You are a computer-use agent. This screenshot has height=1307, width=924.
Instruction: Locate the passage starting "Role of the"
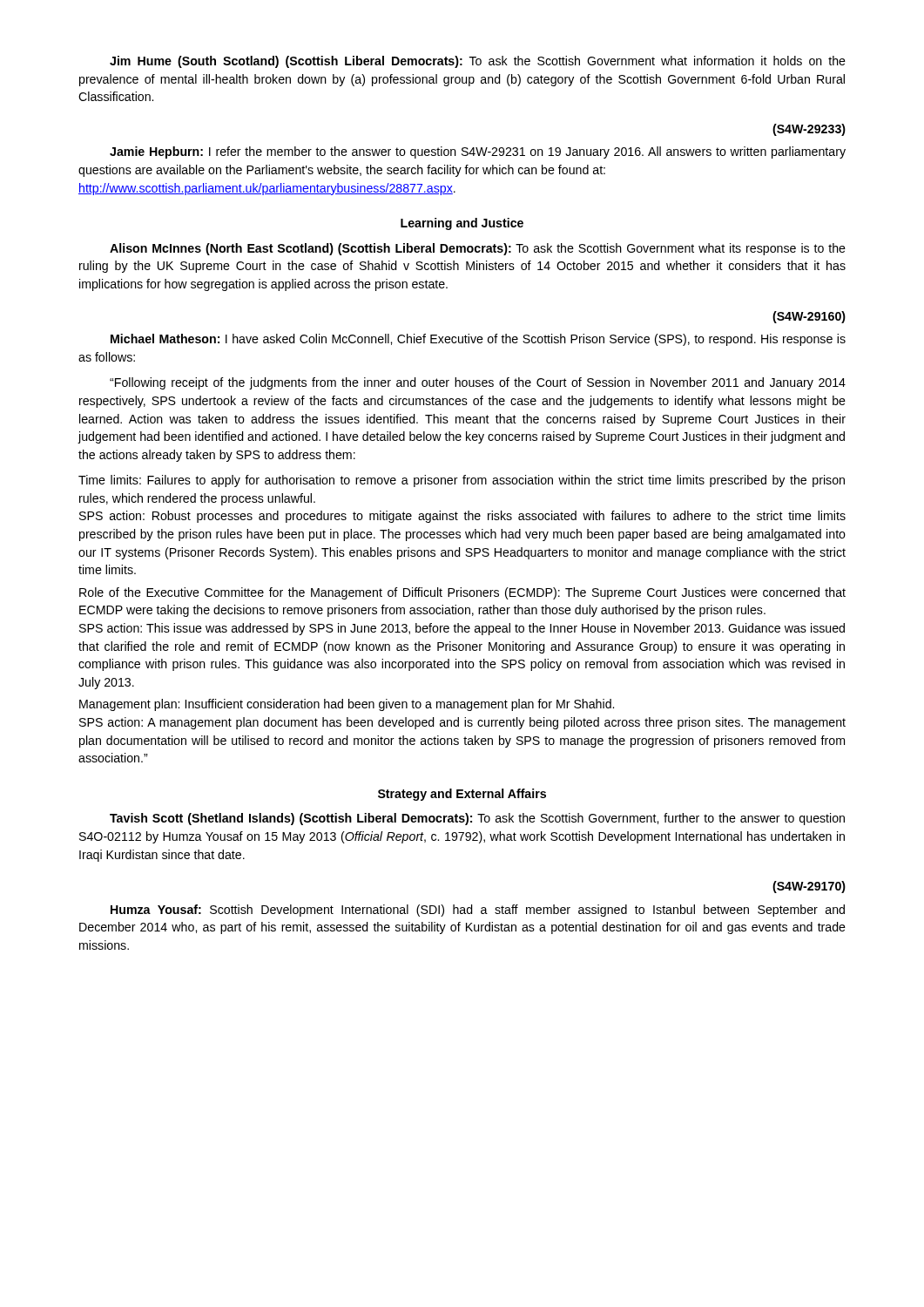click(462, 637)
